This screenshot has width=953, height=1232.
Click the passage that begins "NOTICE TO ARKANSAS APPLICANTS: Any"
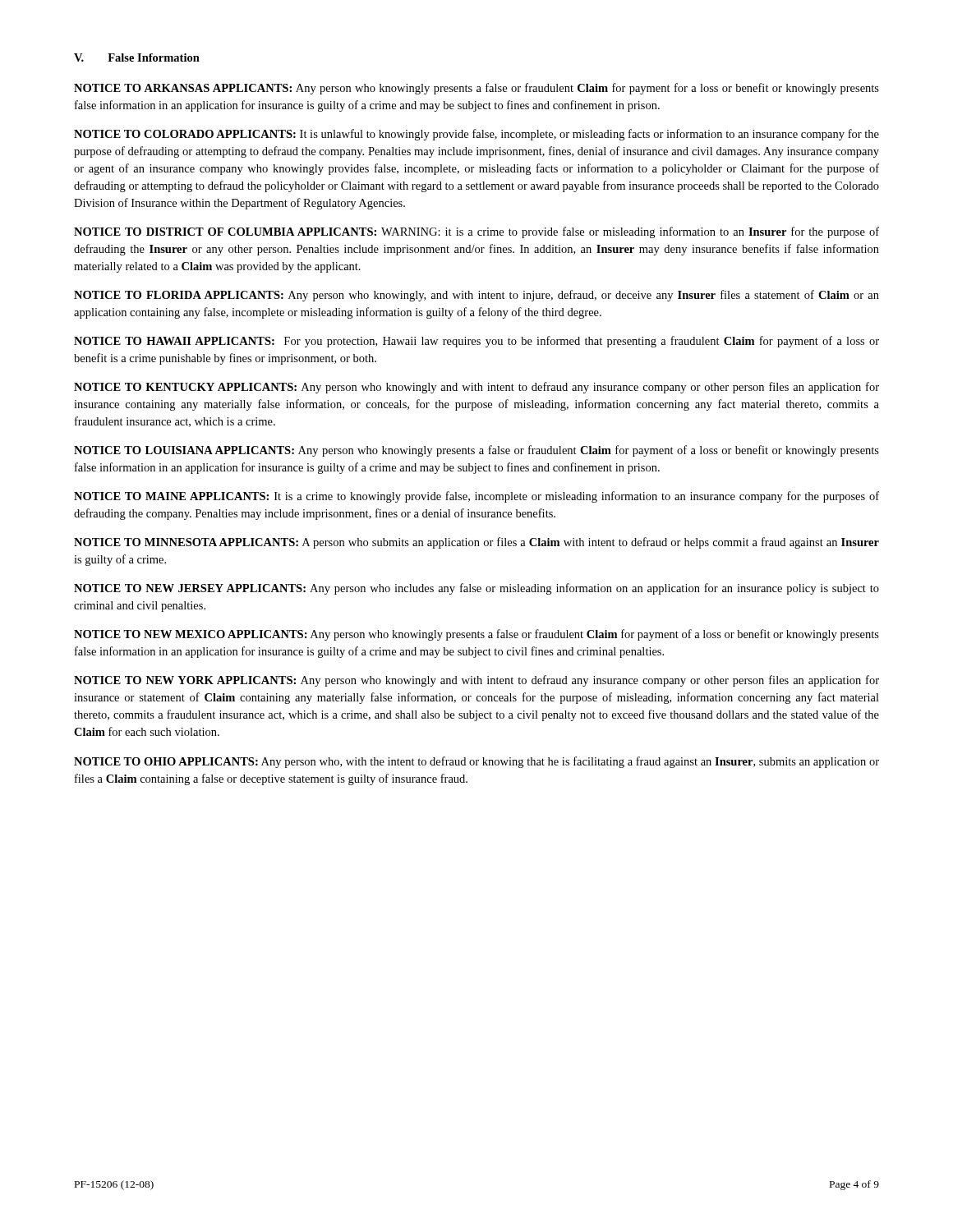click(x=476, y=97)
